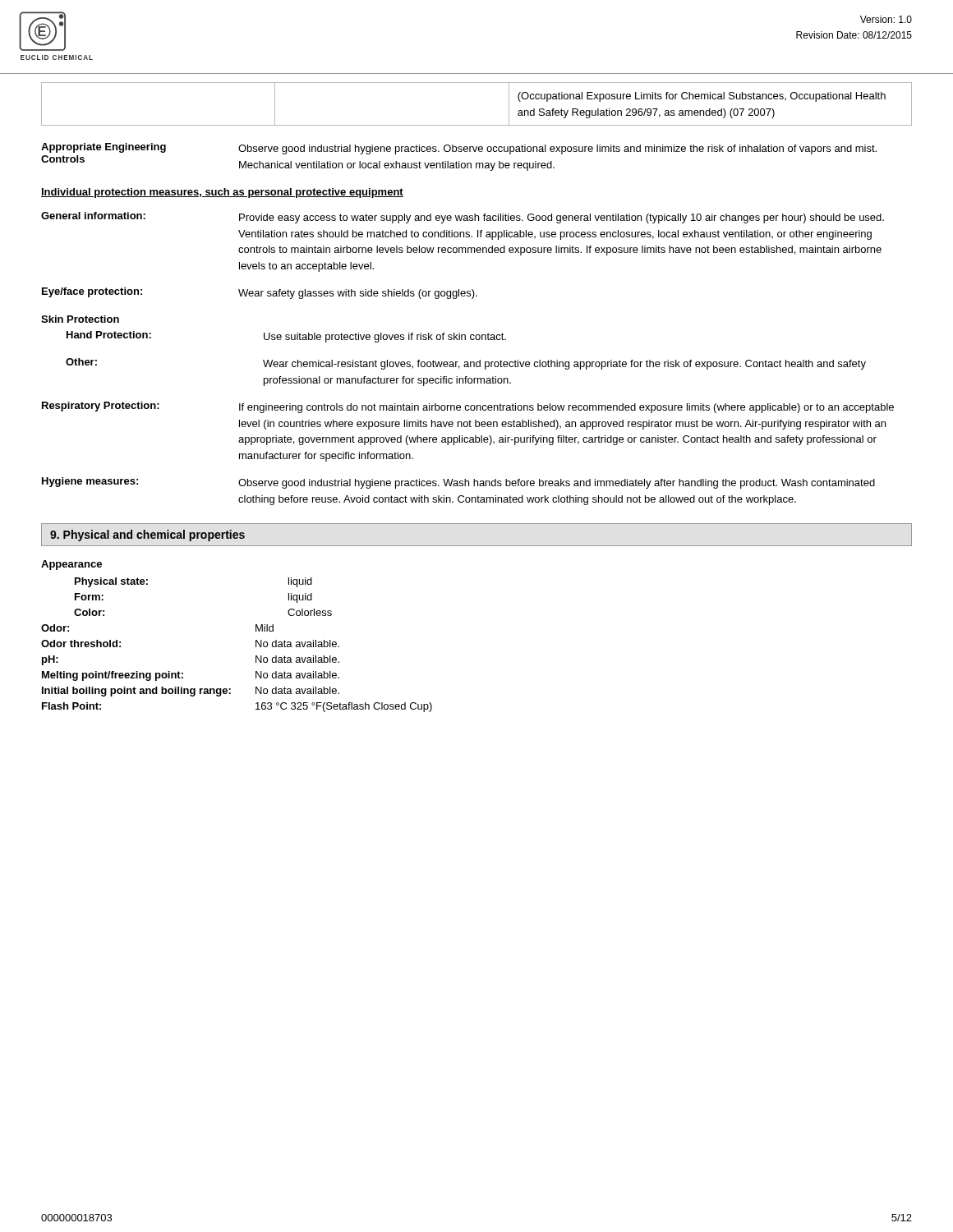Navigate to the text starting "Odor threshold: No data available."
The width and height of the screenshot is (953, 1232).
point(85,644)
